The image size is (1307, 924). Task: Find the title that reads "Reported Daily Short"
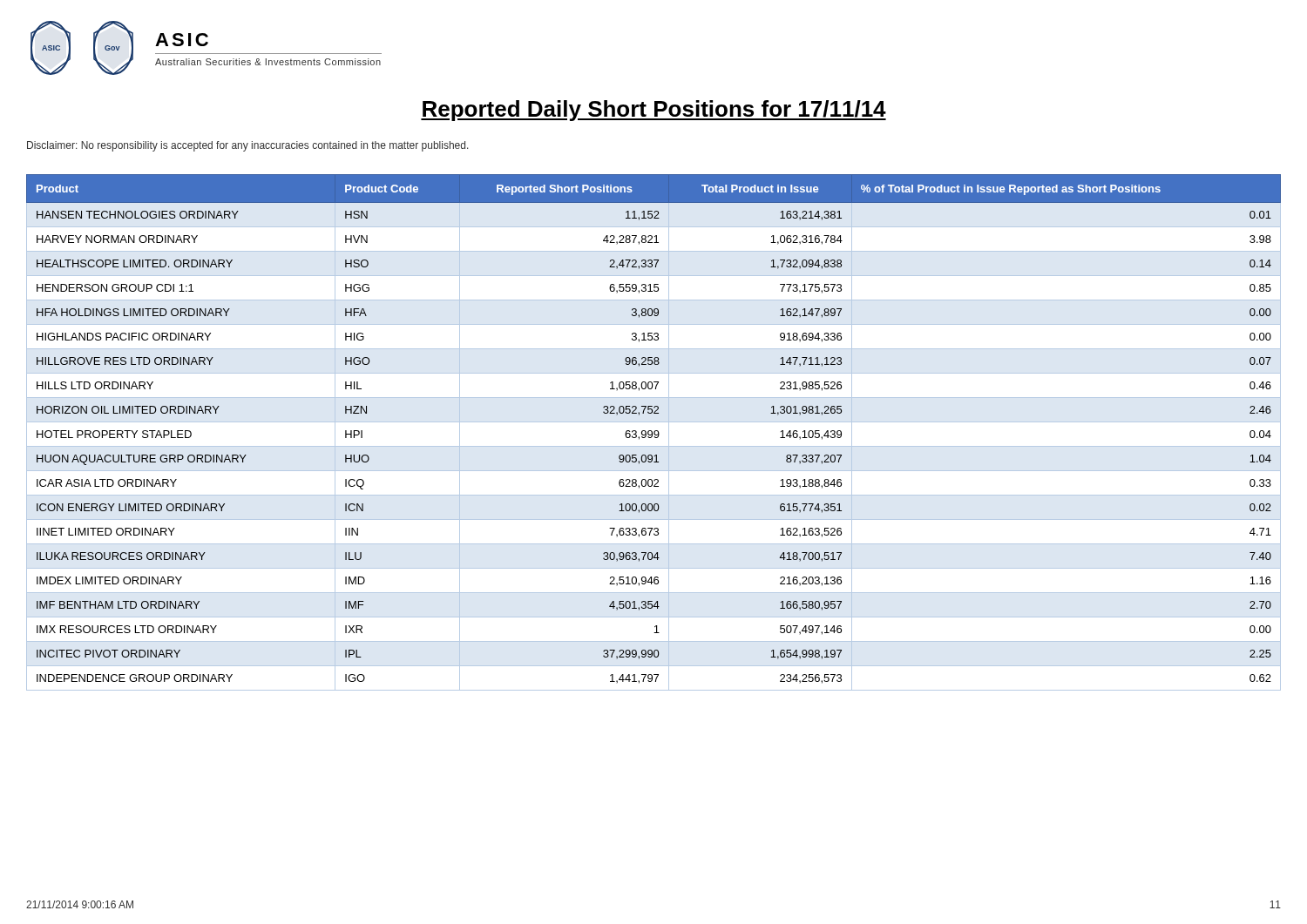[654, 109]
